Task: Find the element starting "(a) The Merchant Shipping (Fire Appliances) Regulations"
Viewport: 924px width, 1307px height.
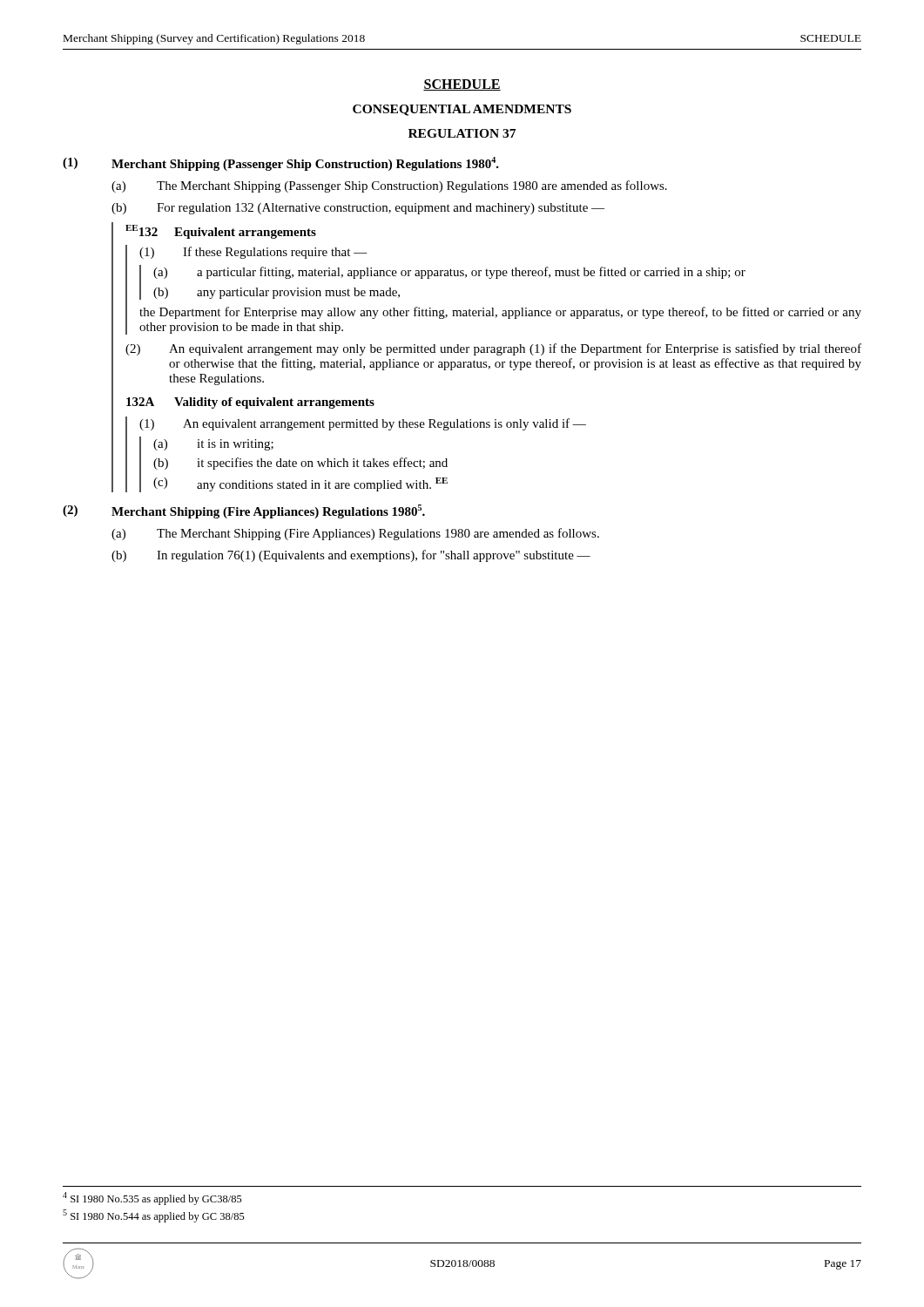Action: coord(486,534)
